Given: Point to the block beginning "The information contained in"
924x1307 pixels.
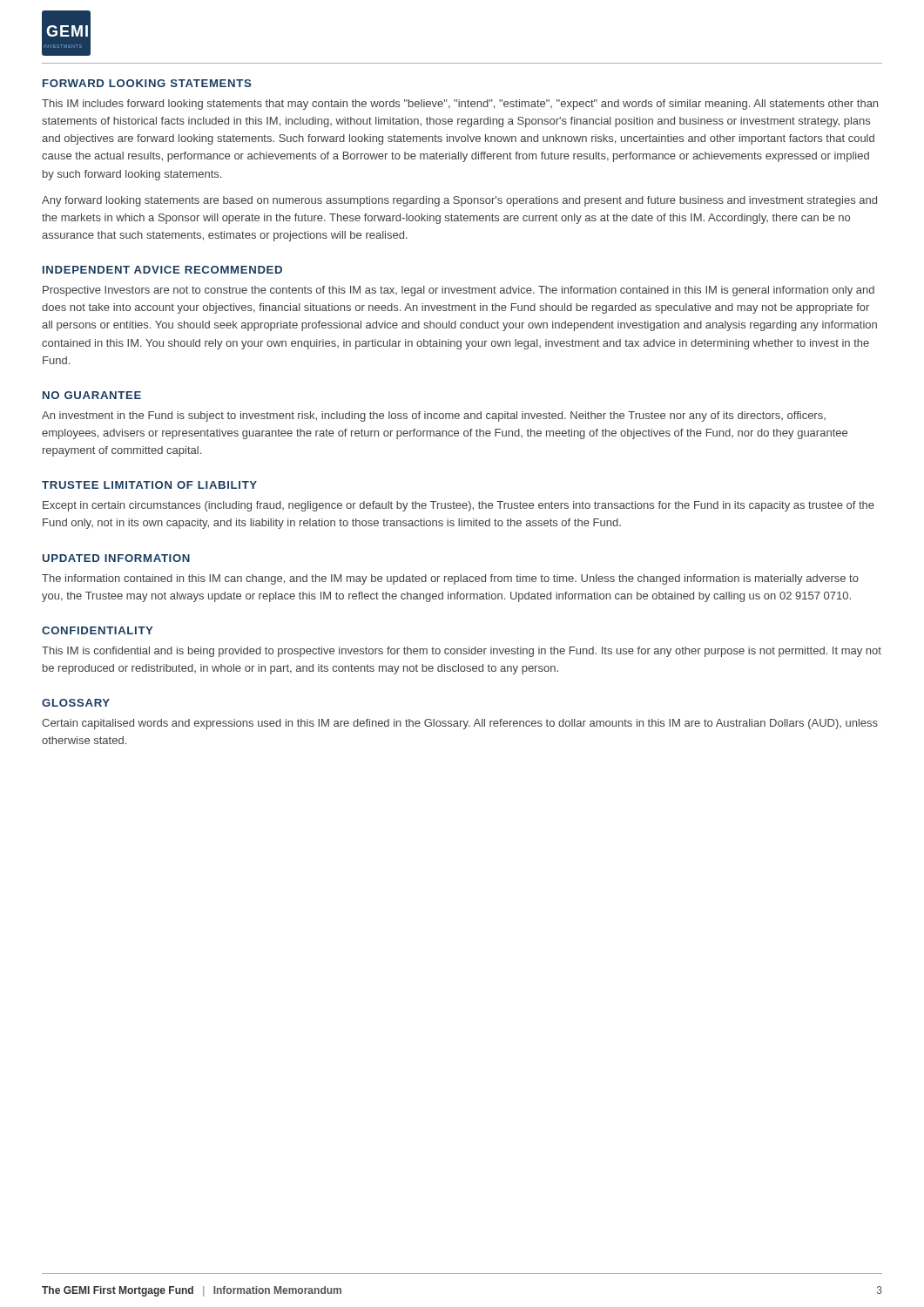Looking at the screenshot, I should pyautogui.click(x=450, y=586).
